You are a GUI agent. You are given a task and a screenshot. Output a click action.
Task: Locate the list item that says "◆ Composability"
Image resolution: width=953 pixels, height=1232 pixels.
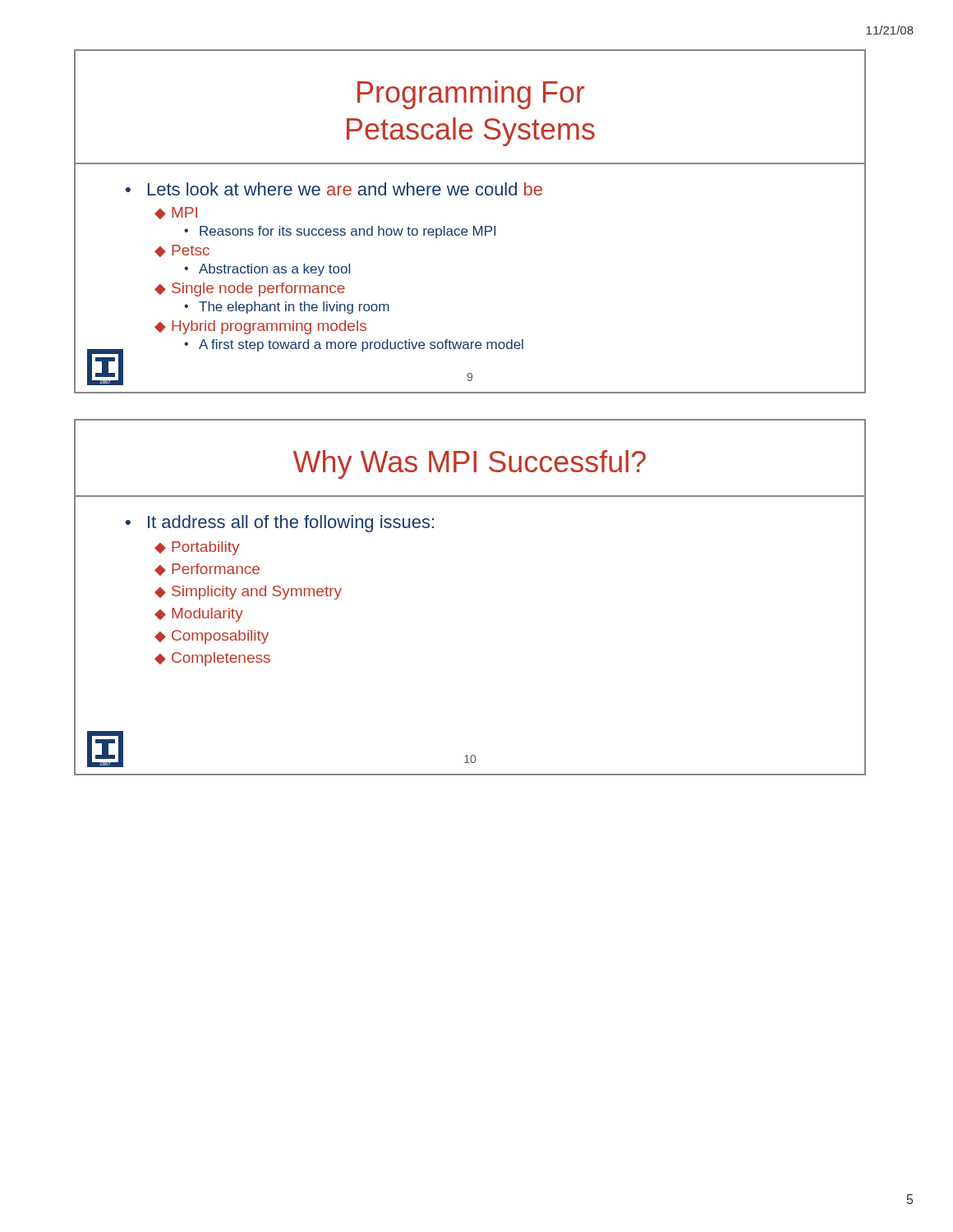[212, 636]
